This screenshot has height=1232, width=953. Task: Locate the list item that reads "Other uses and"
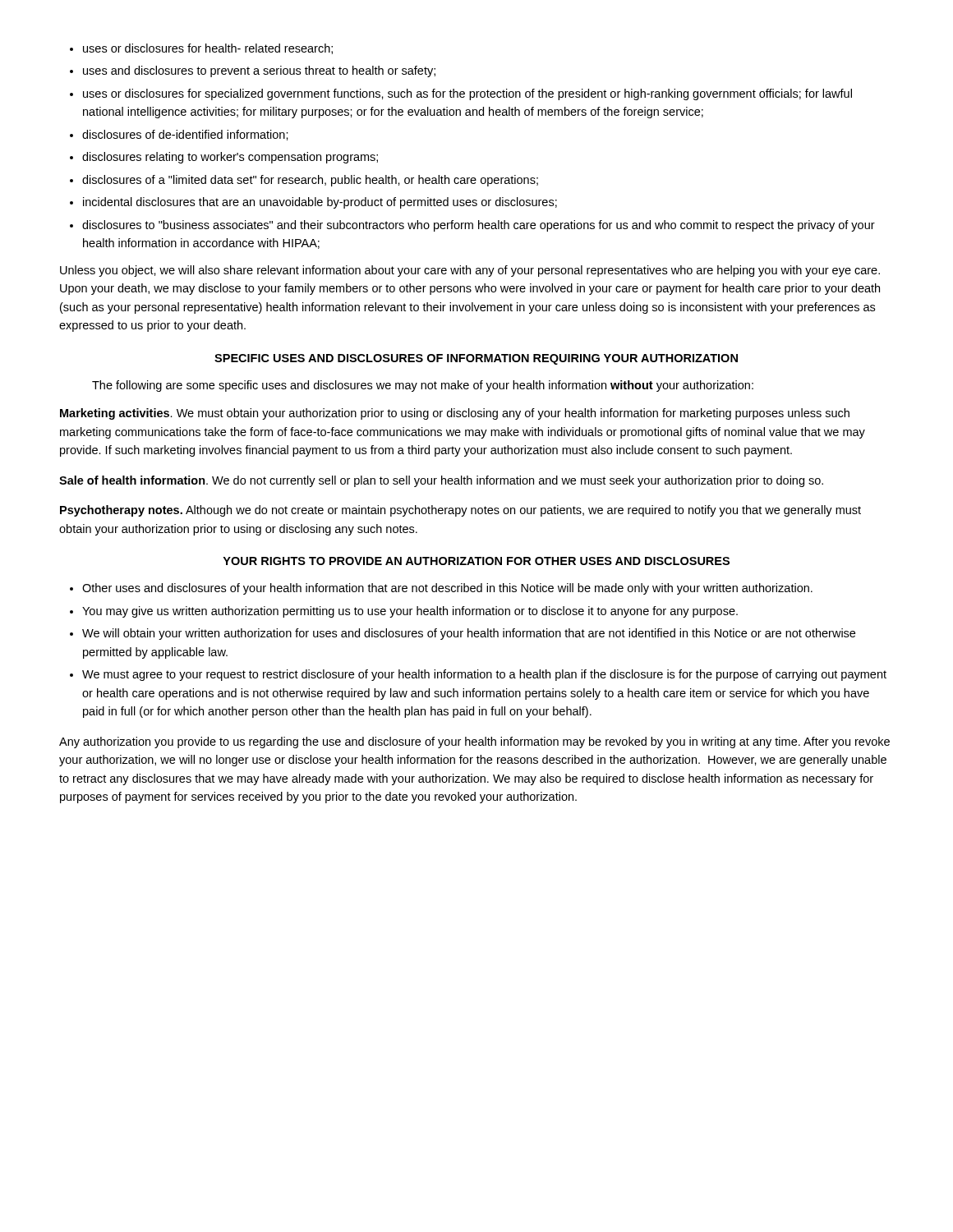coord(448,588)
